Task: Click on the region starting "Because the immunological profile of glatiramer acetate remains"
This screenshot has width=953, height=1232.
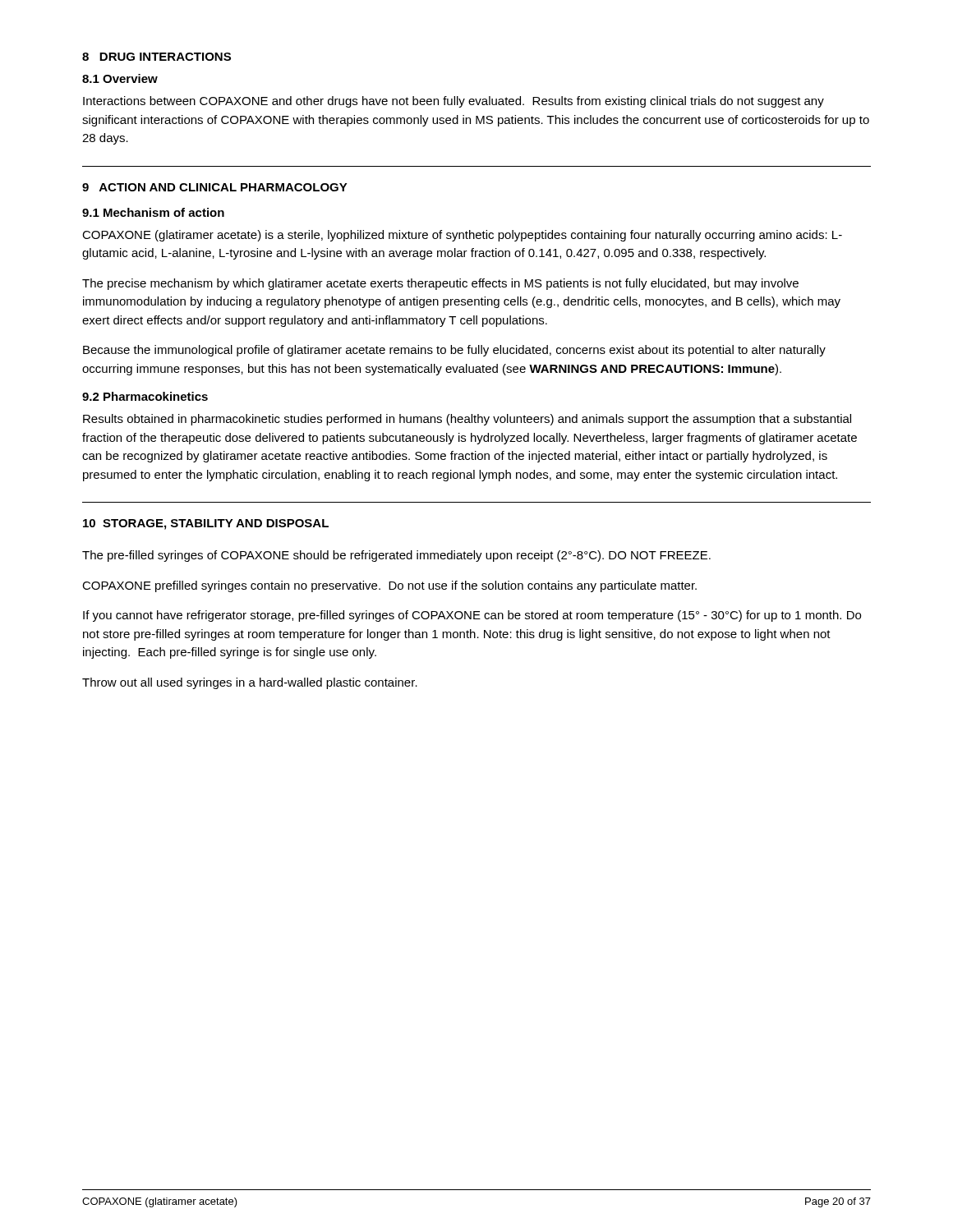Action: point(454,359)
